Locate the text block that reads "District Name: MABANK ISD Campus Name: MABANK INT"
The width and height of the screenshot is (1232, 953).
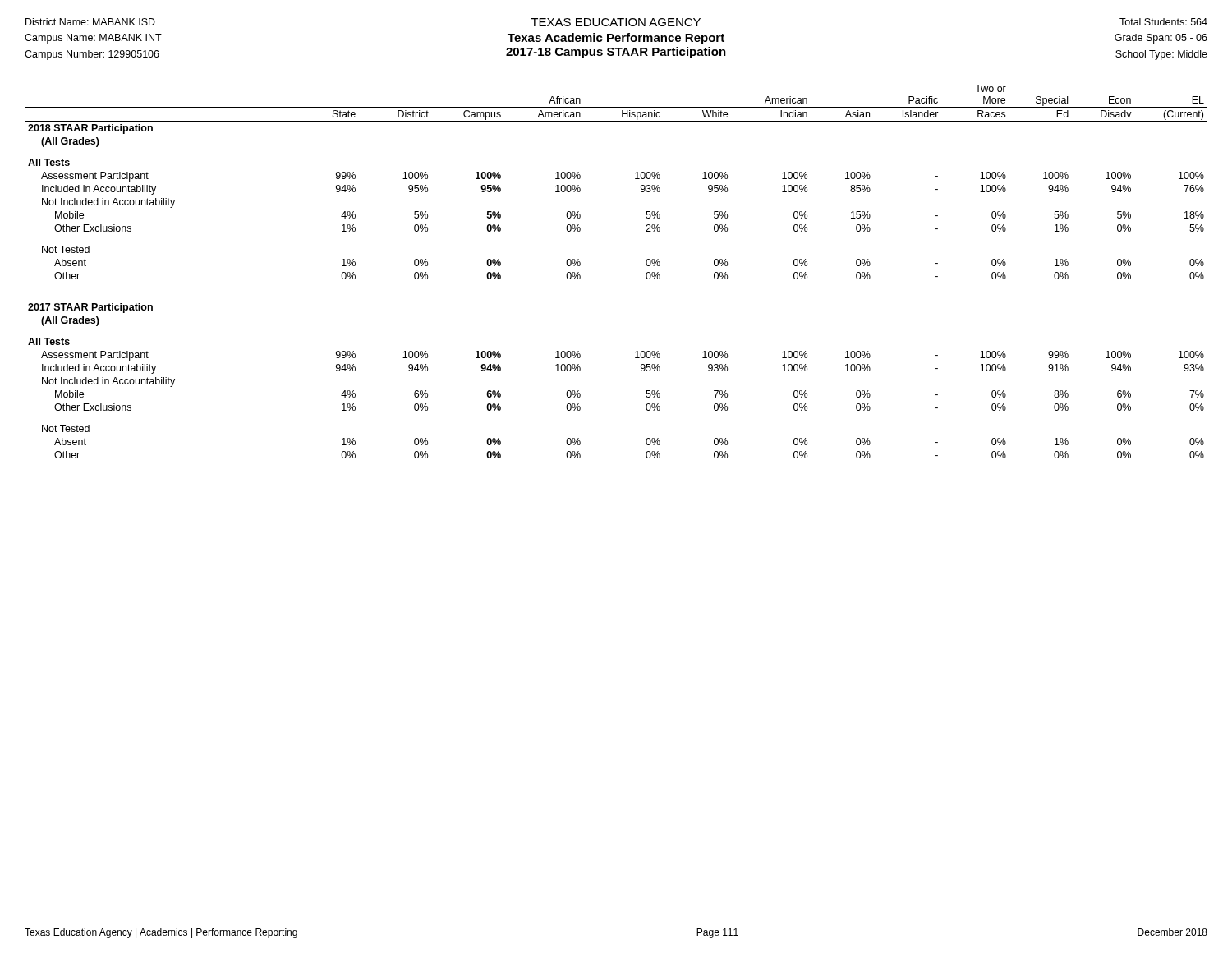coord(93,38)
